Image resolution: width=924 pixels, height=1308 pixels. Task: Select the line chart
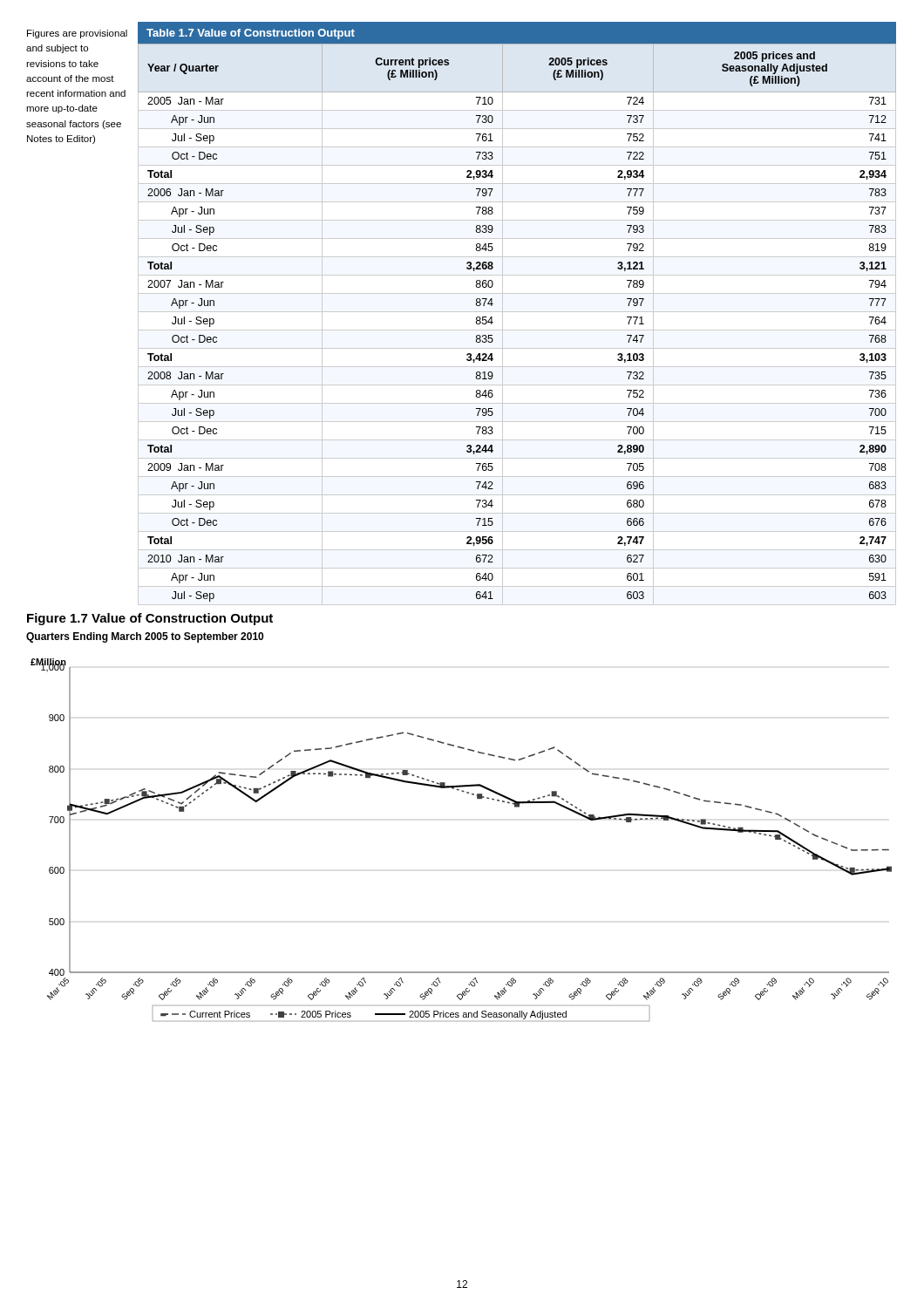coord(464,838)
